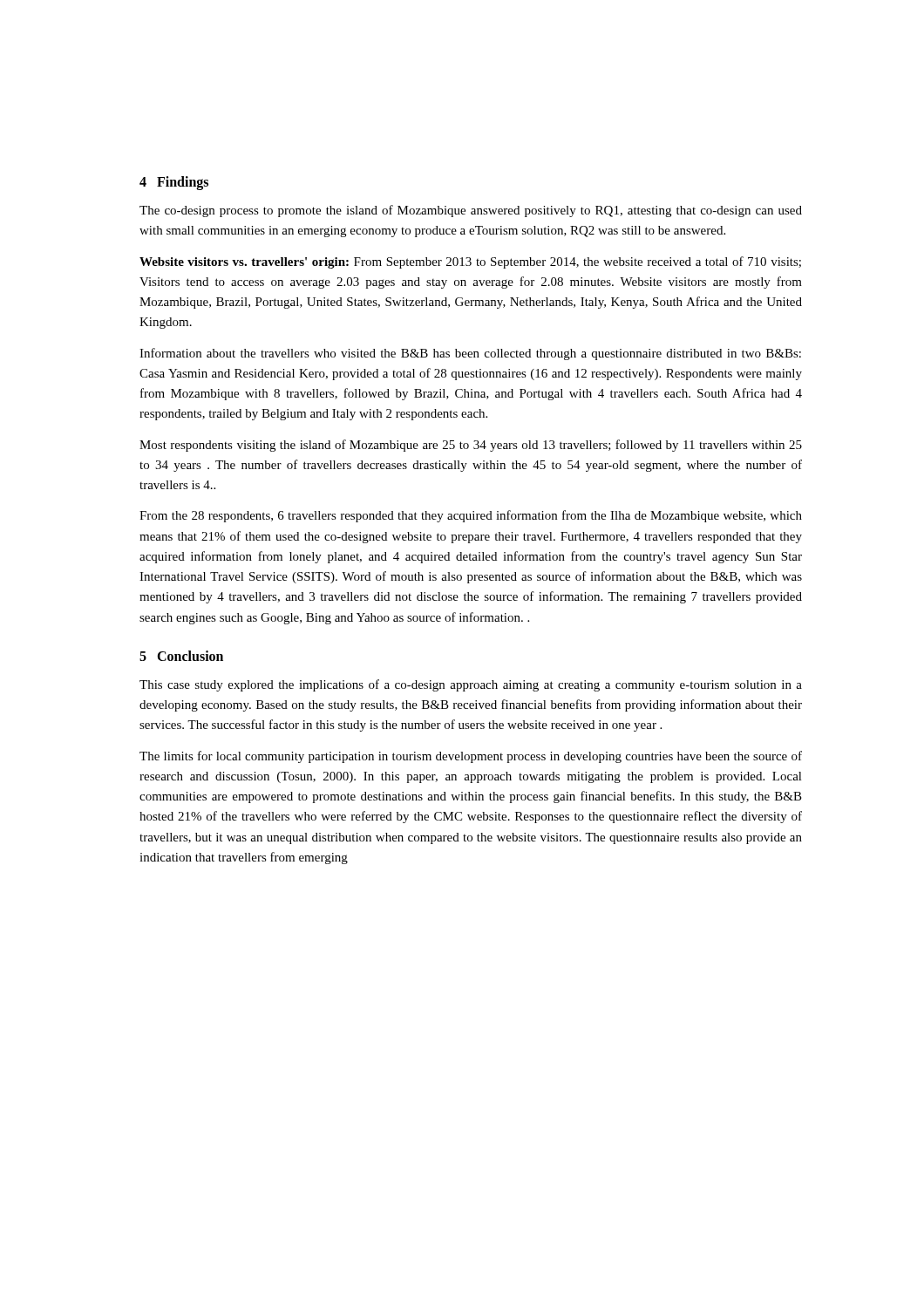Select the text block that reads "The co-design process"

coord(471,220)
